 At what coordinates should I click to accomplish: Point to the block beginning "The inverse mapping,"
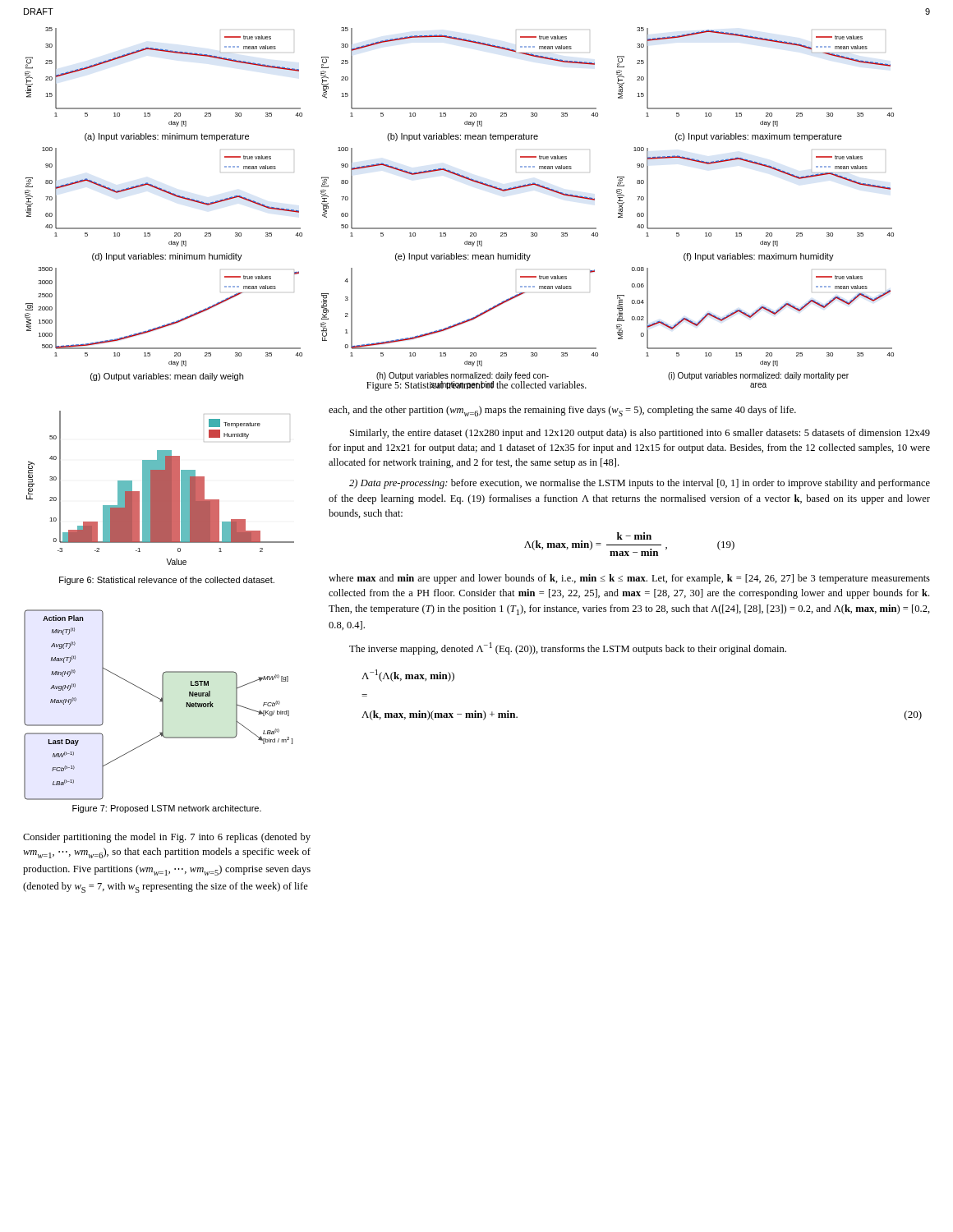(x=568, y=647)
